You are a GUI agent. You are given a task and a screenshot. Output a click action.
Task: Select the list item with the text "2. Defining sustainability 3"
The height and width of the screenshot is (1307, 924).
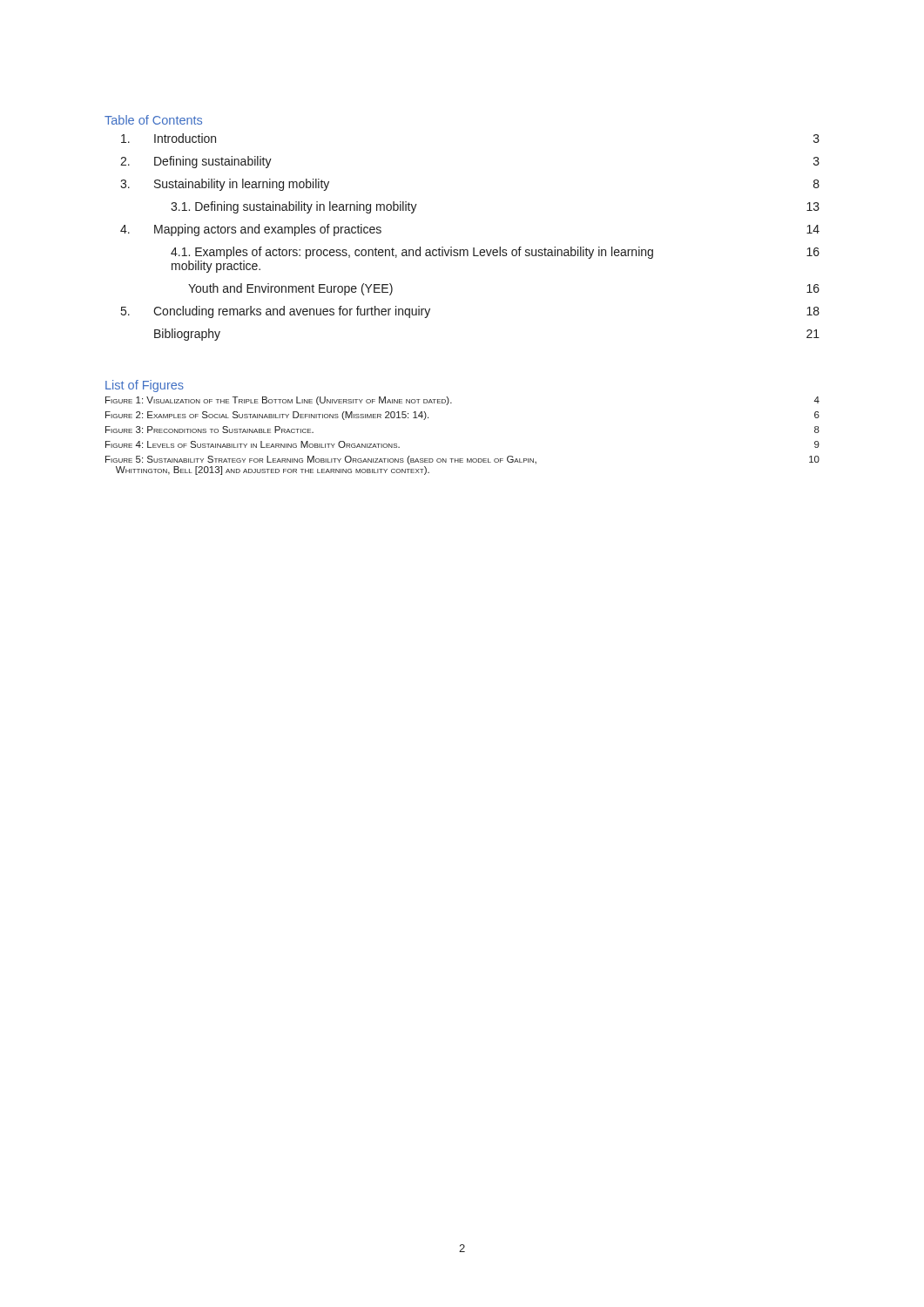pos(209,162)
